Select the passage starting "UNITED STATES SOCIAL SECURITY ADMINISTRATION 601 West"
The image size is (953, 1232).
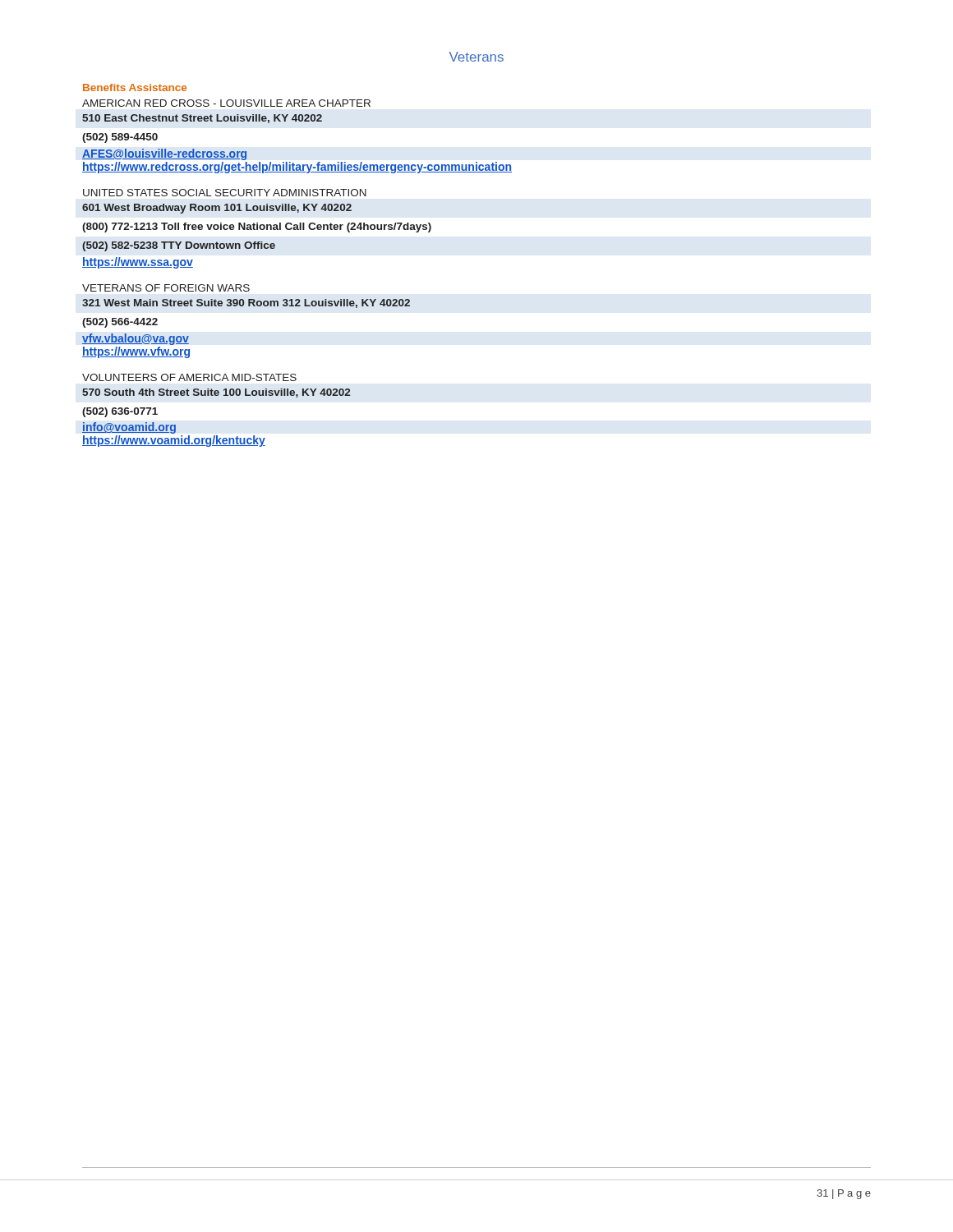[225, 193]
